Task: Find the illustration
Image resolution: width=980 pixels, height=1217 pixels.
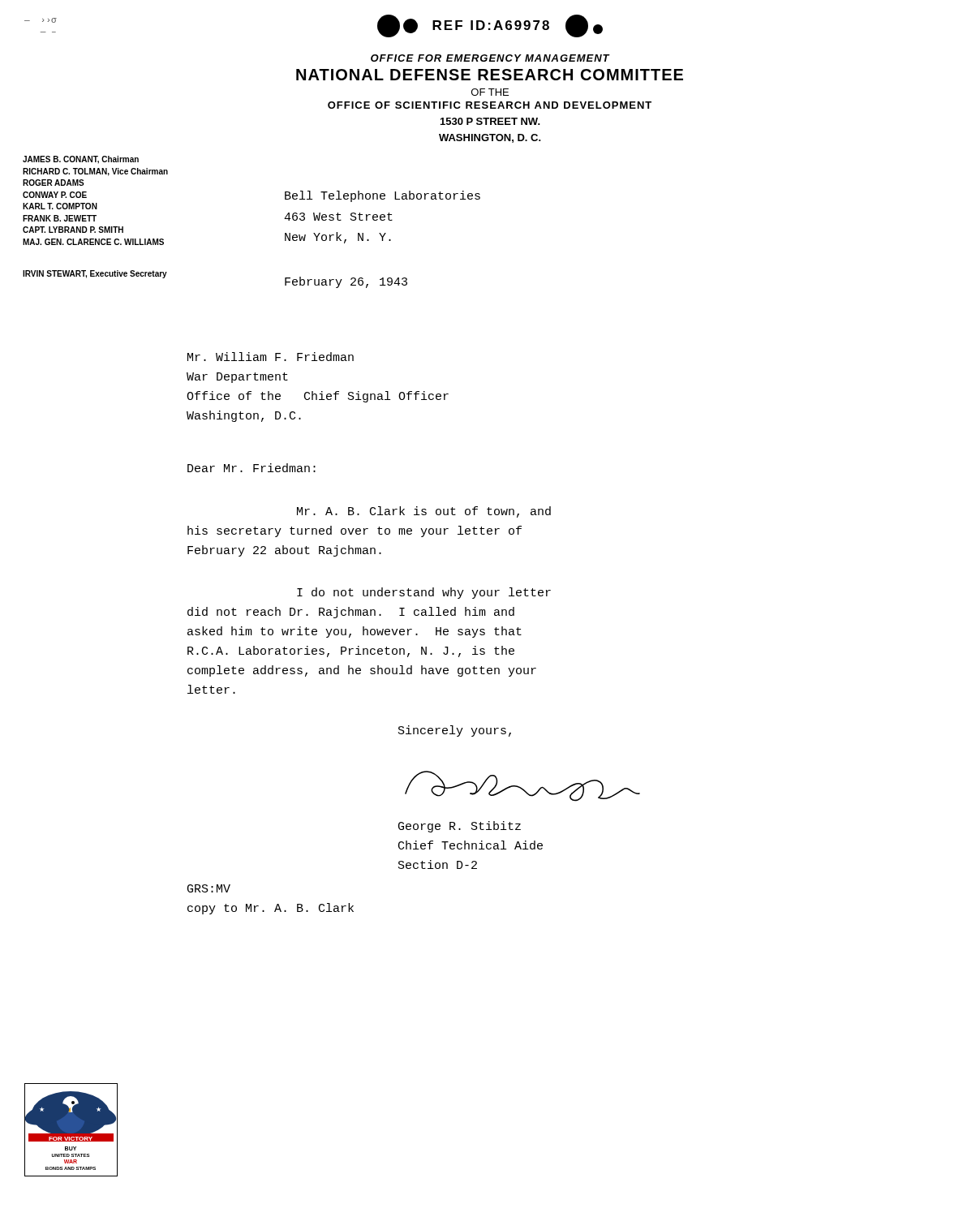Action: click(560, 811)
